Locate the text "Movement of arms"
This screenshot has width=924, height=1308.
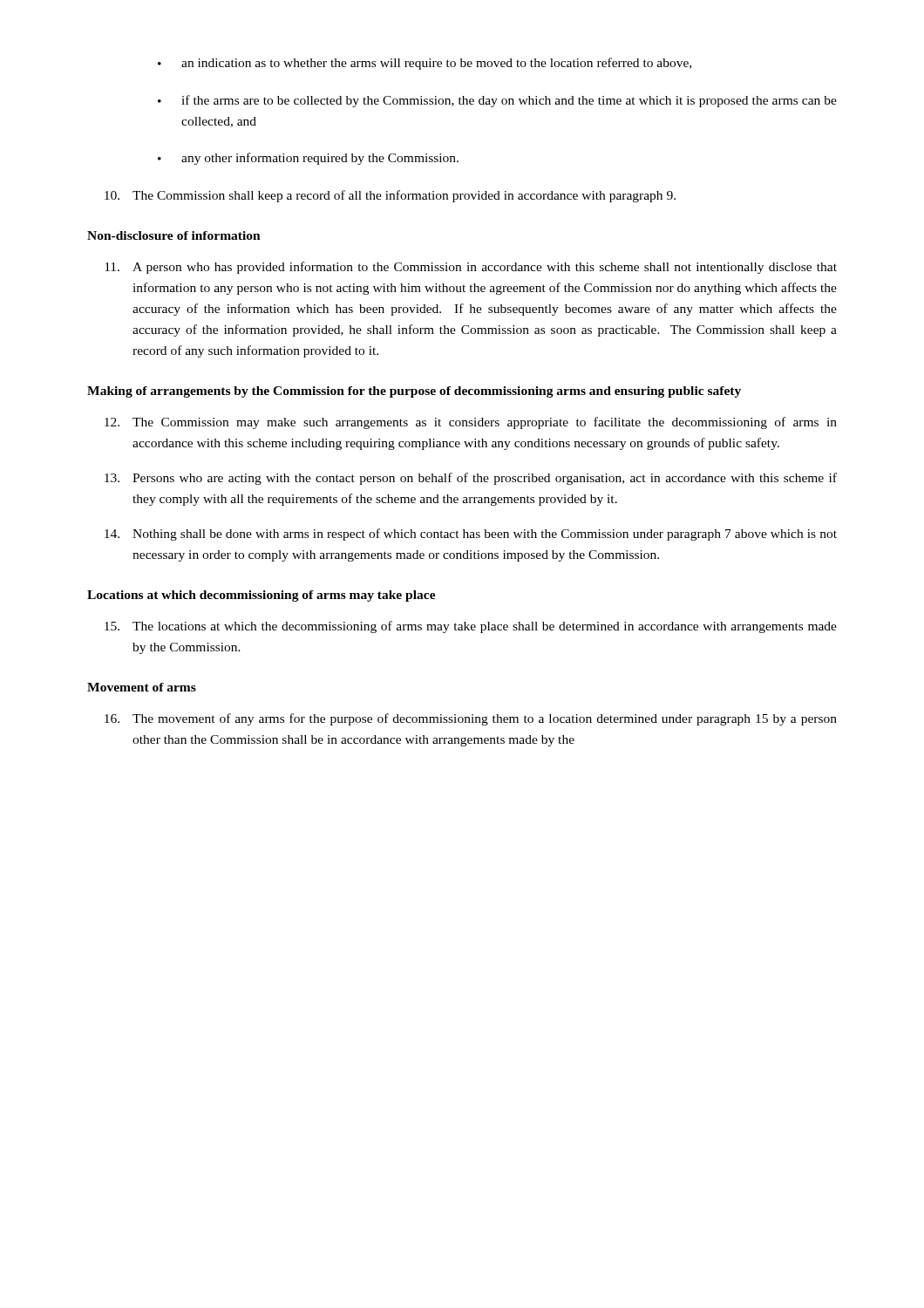142,687
